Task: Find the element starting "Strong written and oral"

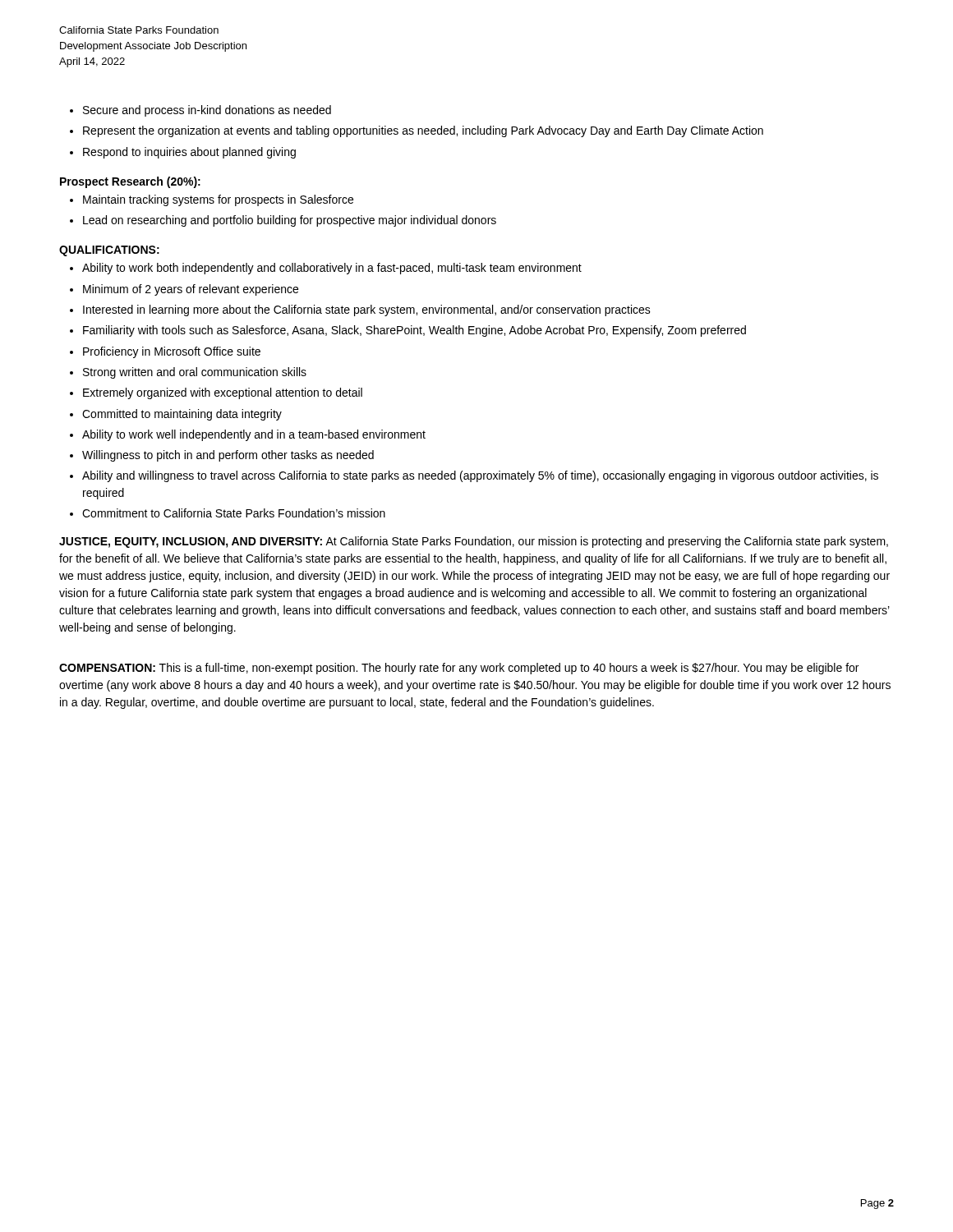Action: pos(194,372)
